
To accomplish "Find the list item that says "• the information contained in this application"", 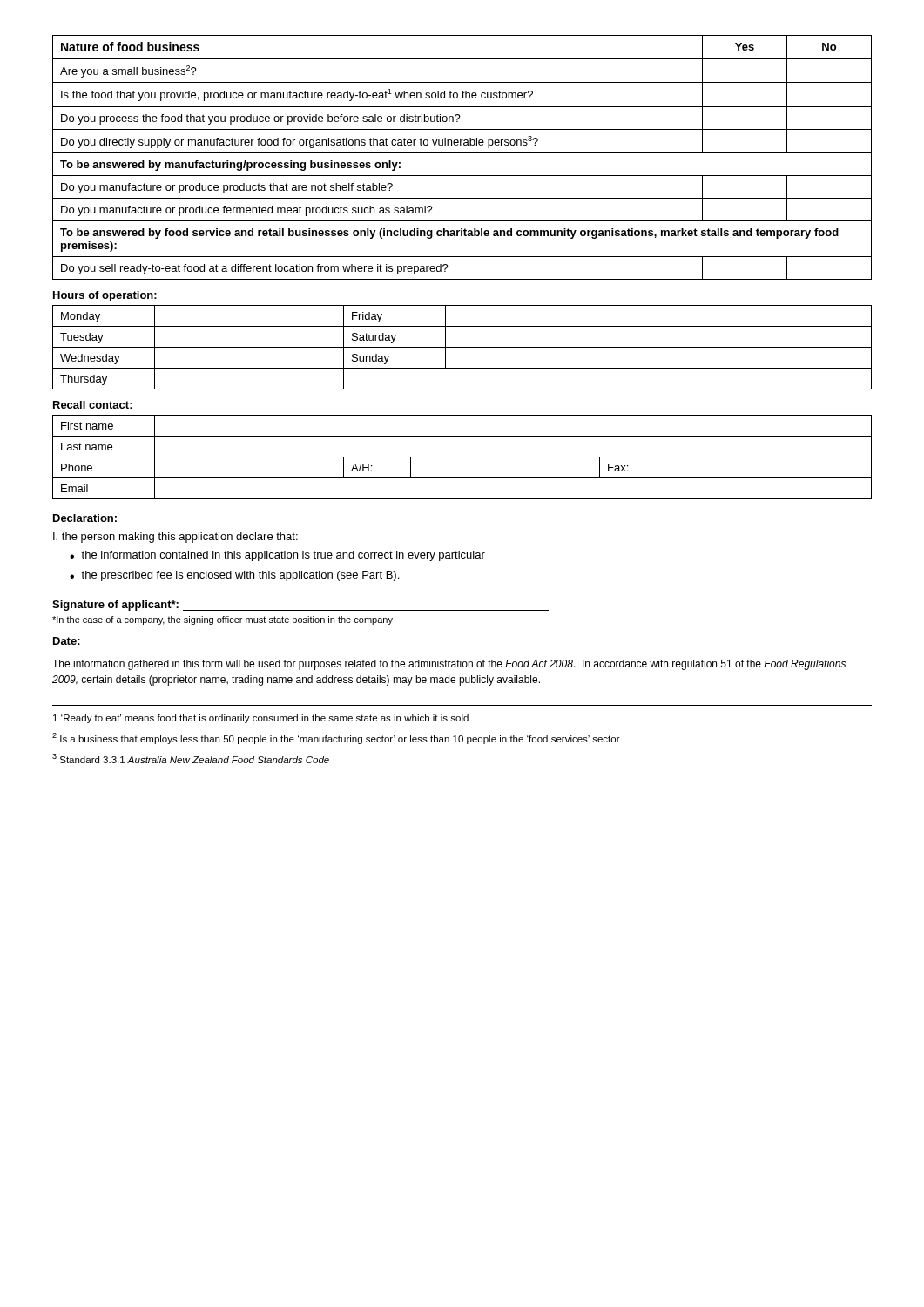I will [x=277, y=556].
